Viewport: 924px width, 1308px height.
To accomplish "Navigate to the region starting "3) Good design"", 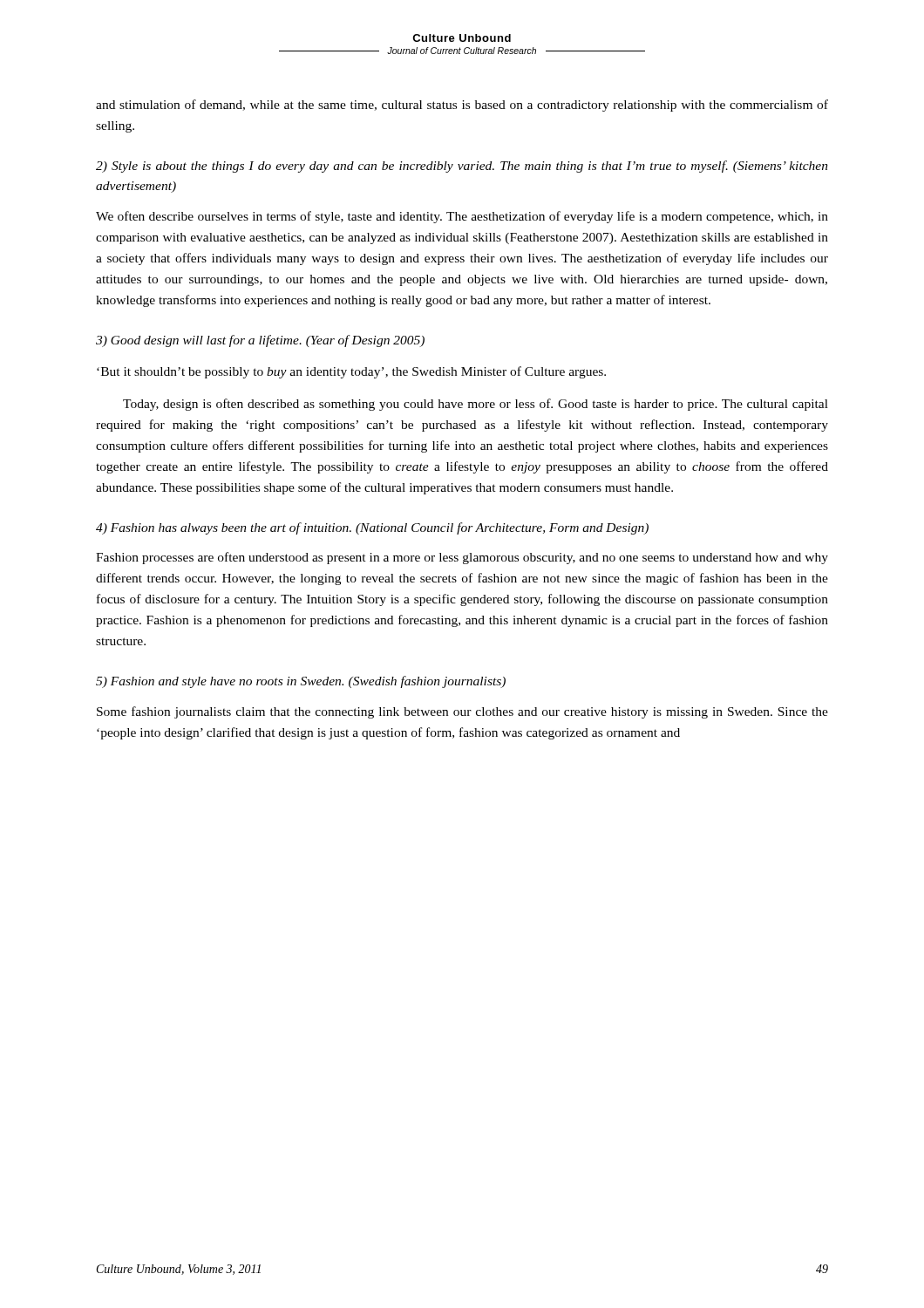I will pos(260,341).
